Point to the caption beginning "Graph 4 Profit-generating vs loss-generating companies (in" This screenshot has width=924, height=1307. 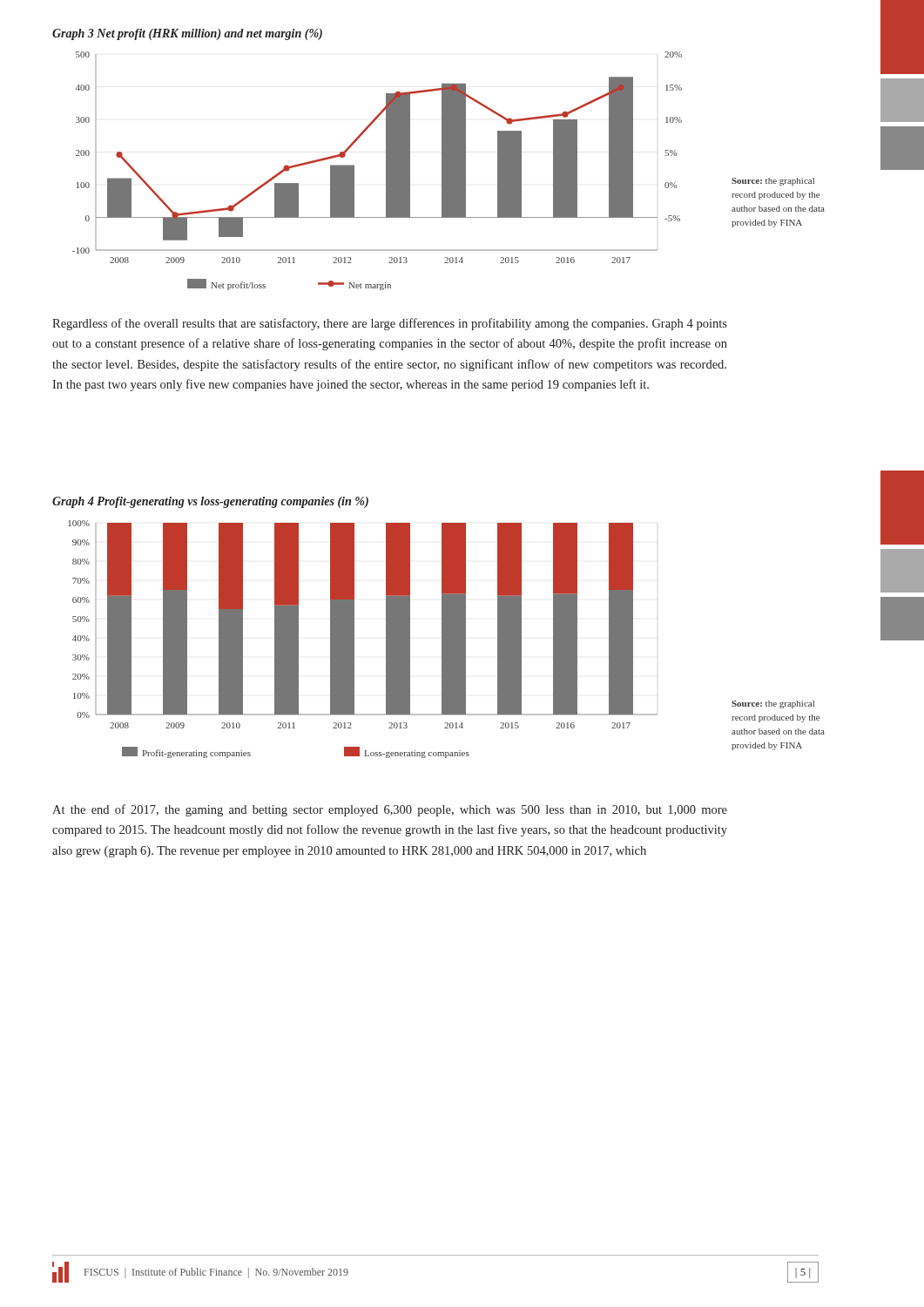211,501
